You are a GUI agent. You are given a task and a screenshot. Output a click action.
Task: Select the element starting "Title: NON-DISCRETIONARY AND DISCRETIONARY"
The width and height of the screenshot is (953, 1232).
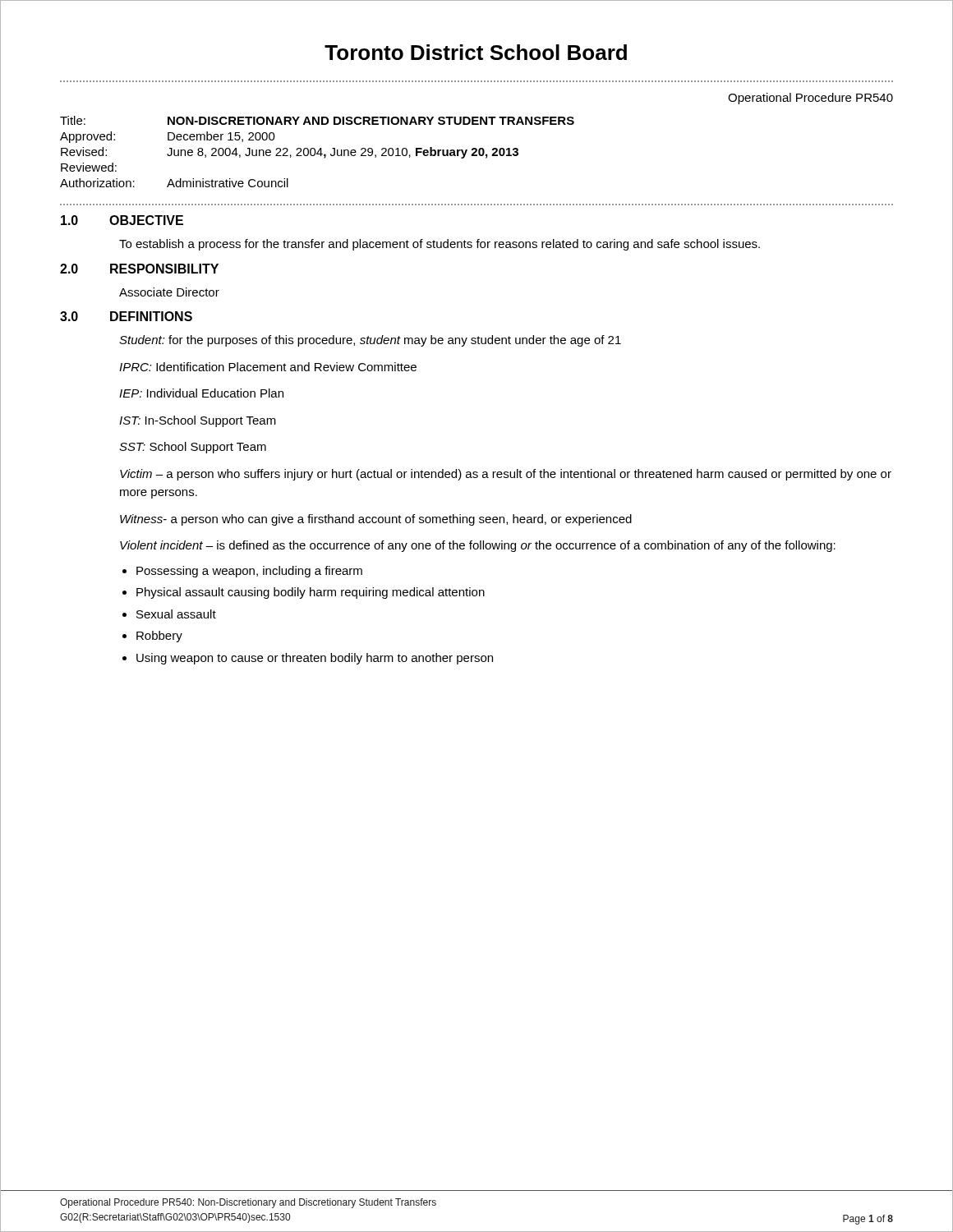[x=476, y=152]
